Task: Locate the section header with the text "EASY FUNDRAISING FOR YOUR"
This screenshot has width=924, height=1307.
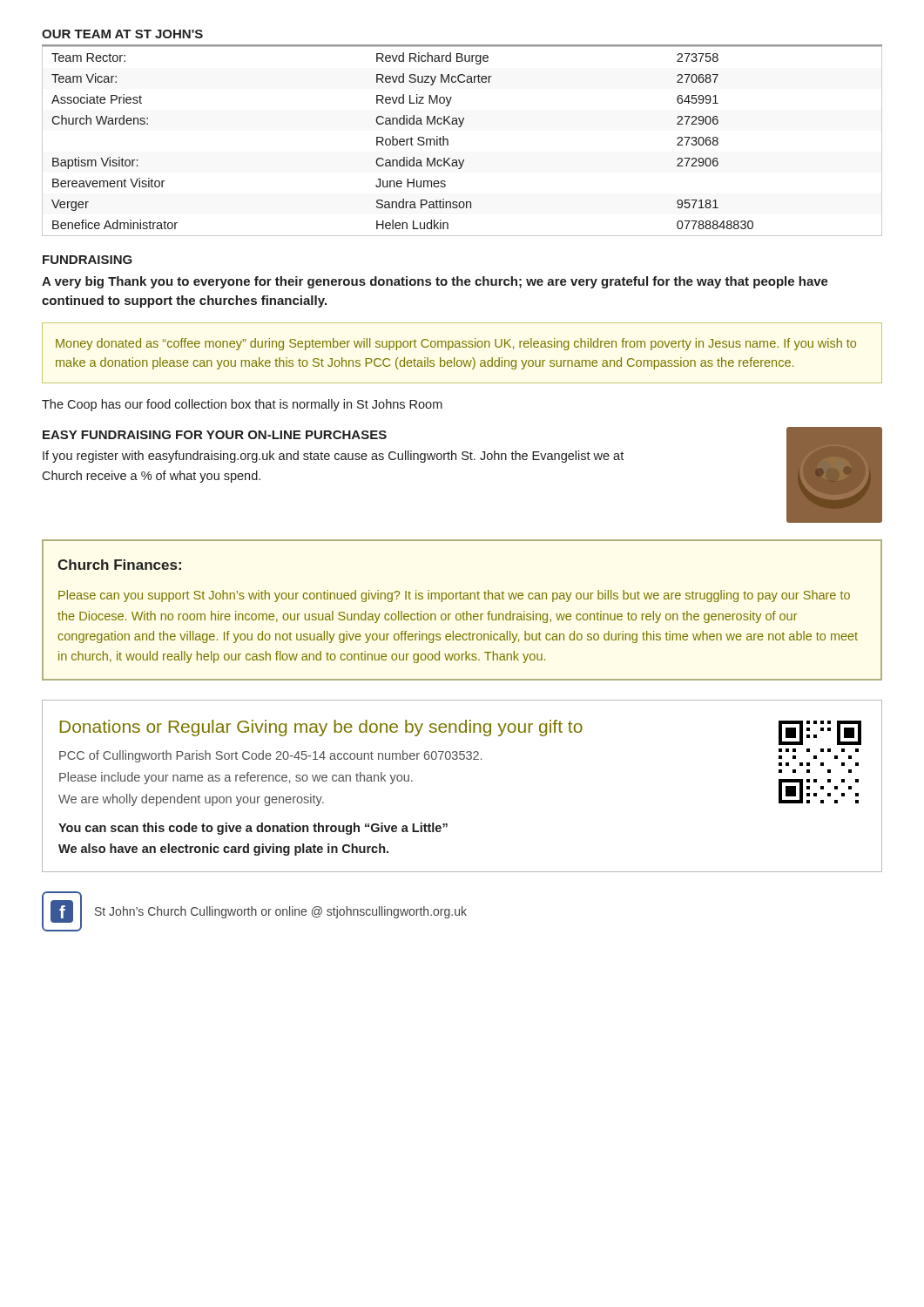Action: point(214,435)
